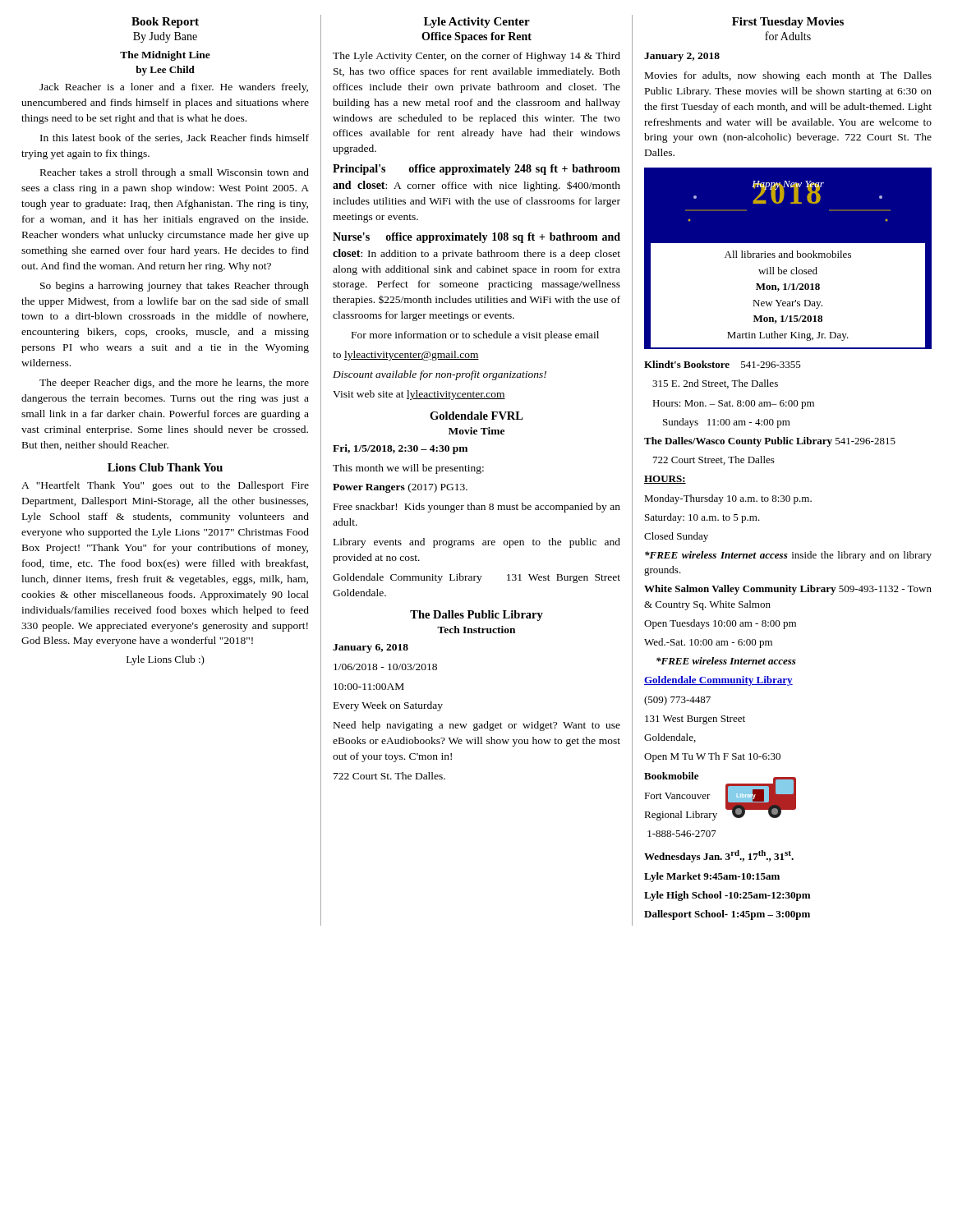This screenshot has width=953, height=1232.
Task: Where is the passage that starts "Jack Reacher is a loner and a fixer."?
Action: pos(165,266)
